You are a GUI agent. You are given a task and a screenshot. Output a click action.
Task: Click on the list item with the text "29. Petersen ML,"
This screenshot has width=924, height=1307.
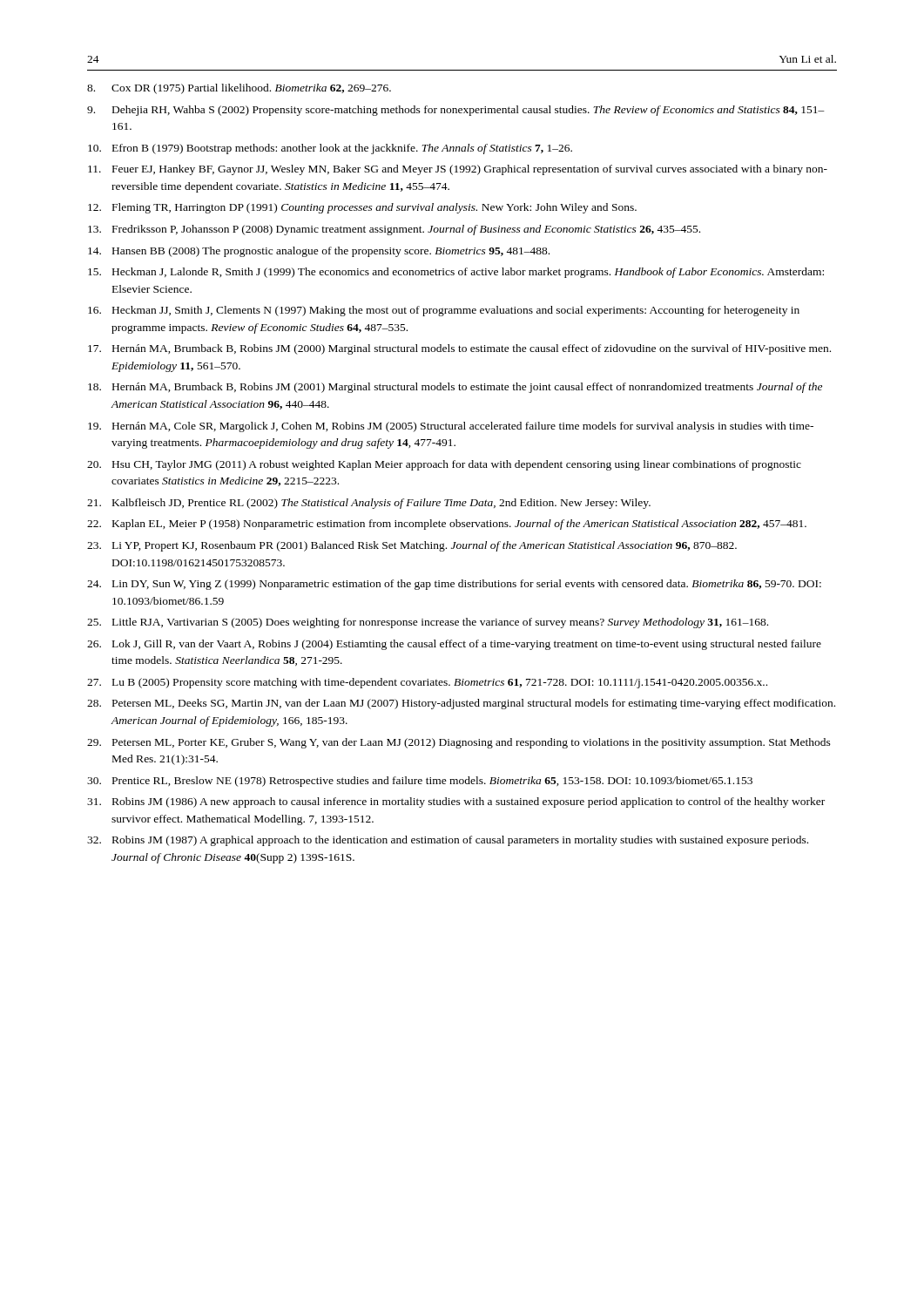point(462,750)
